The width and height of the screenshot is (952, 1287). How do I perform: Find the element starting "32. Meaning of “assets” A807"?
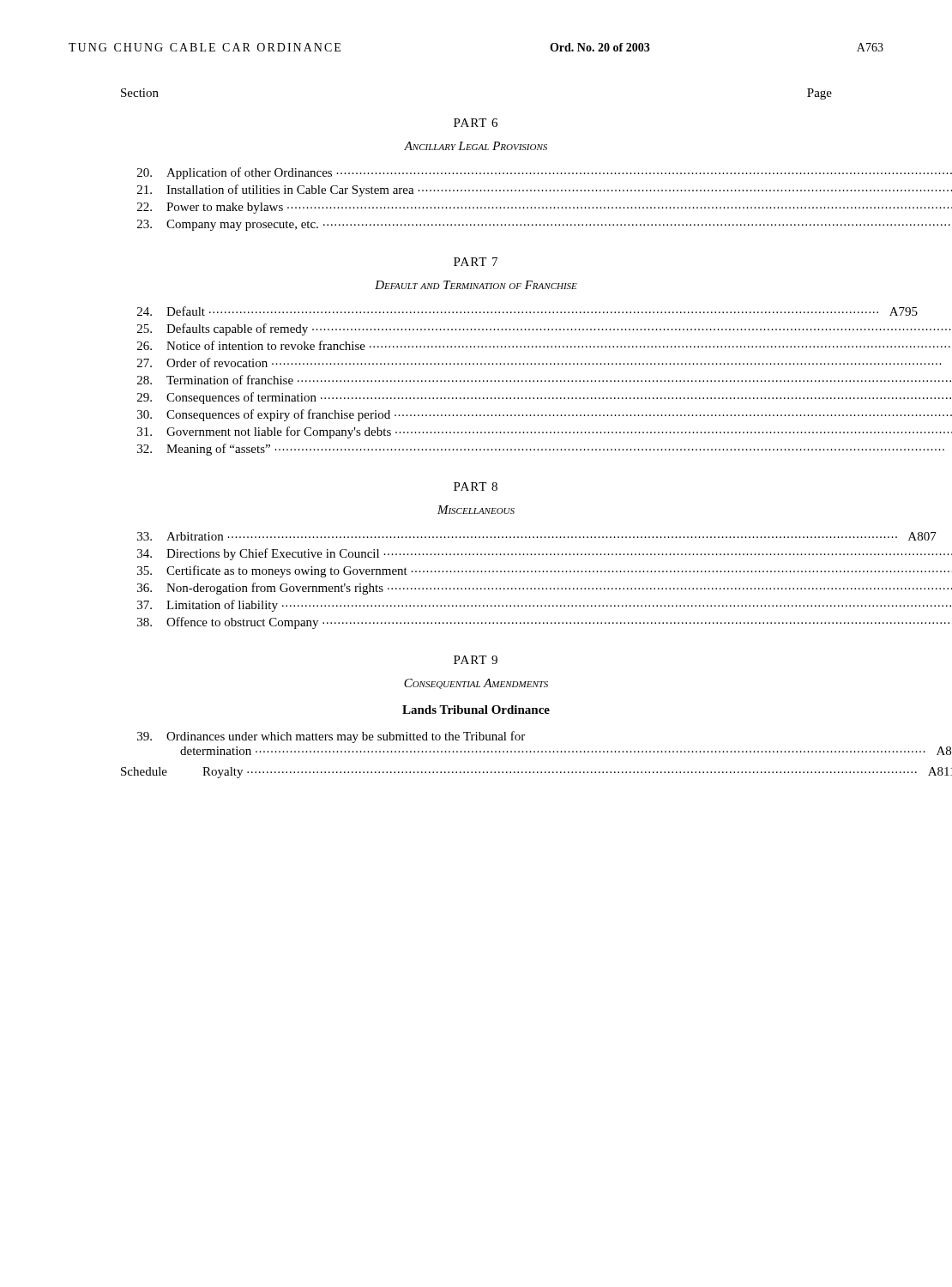coord(476,450)
